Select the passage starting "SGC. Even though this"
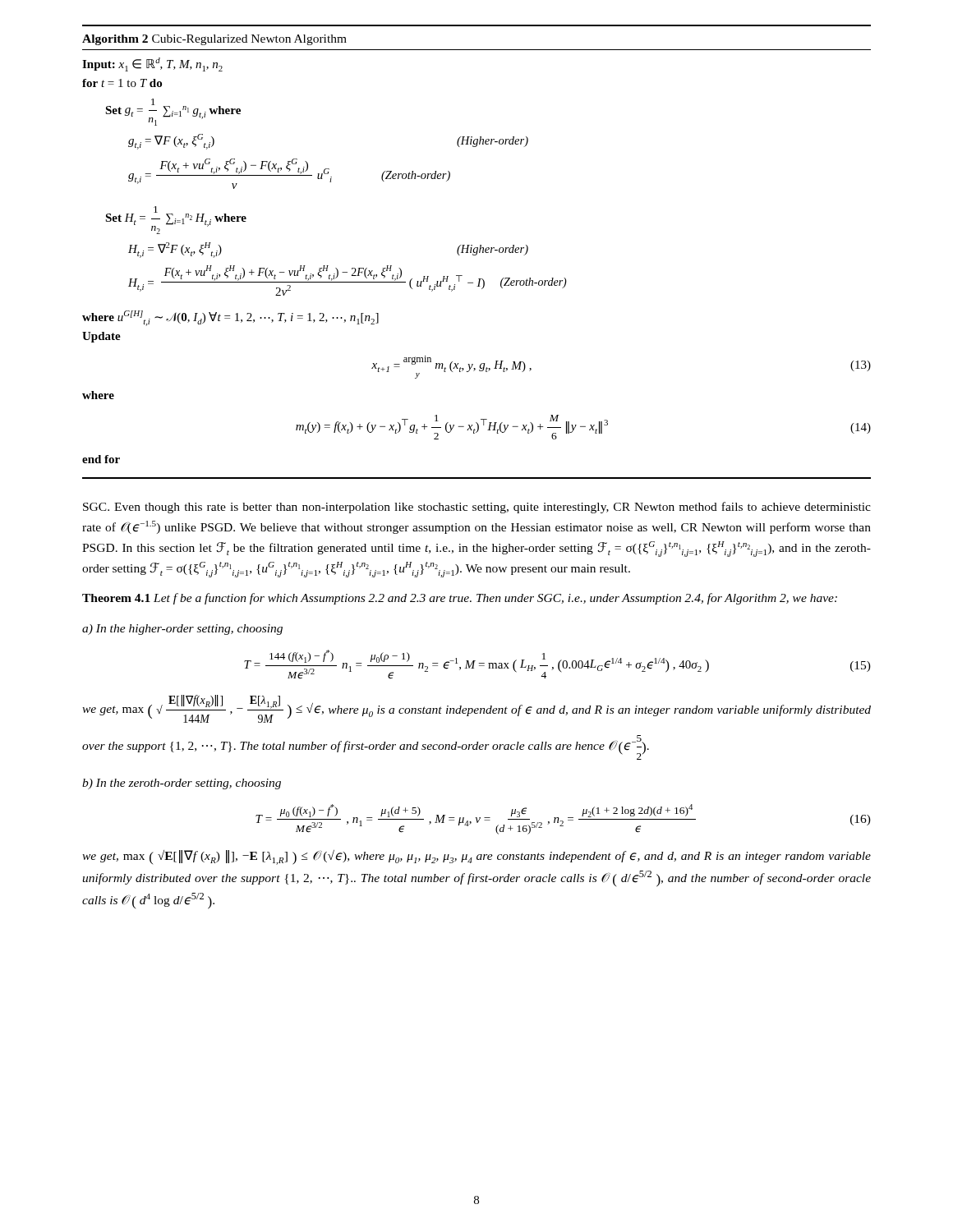This screenshot has height=1232, width=953. (x=476, y=538)
